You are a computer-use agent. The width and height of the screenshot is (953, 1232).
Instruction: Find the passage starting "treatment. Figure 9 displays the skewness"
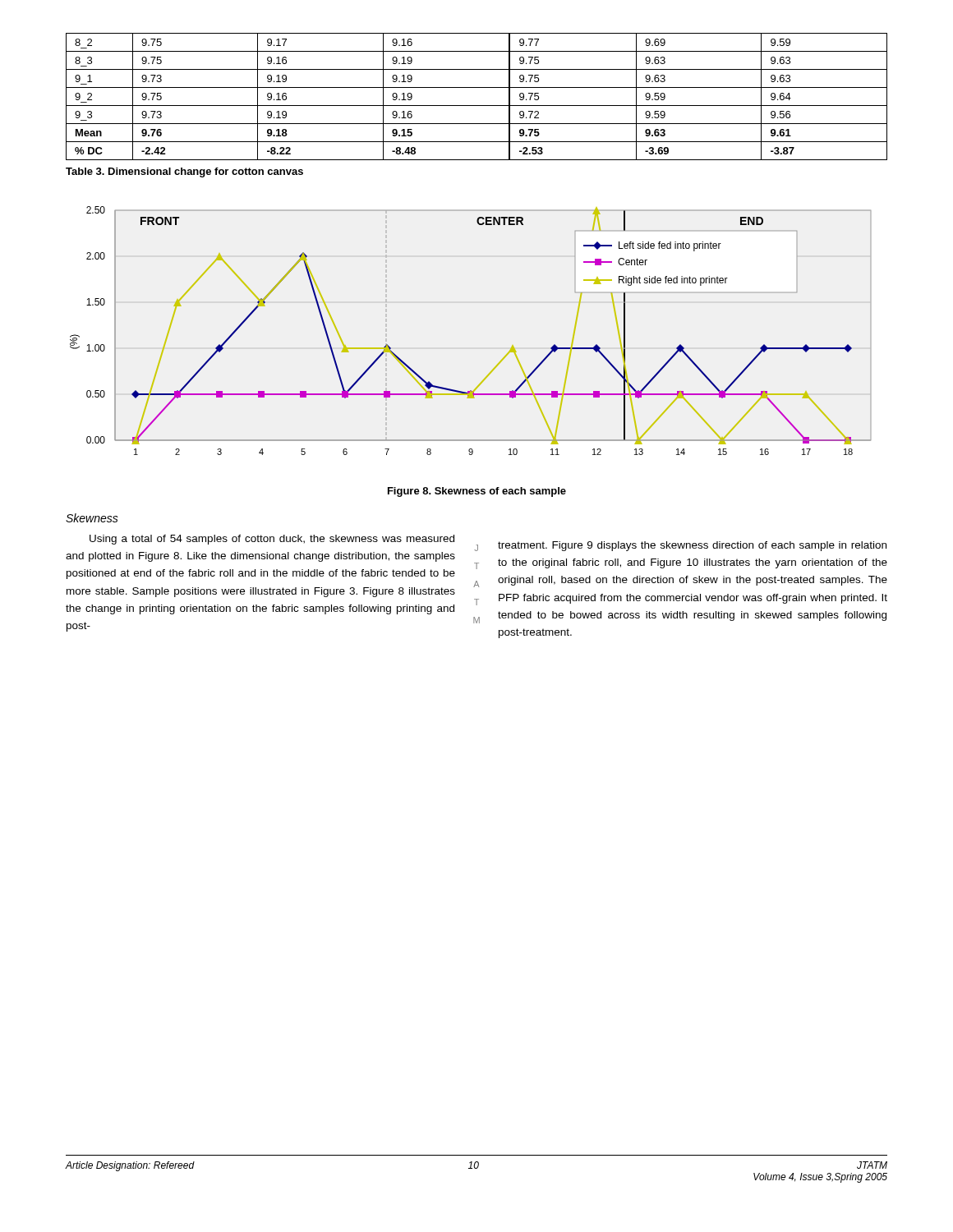click(x=693, y=588)
